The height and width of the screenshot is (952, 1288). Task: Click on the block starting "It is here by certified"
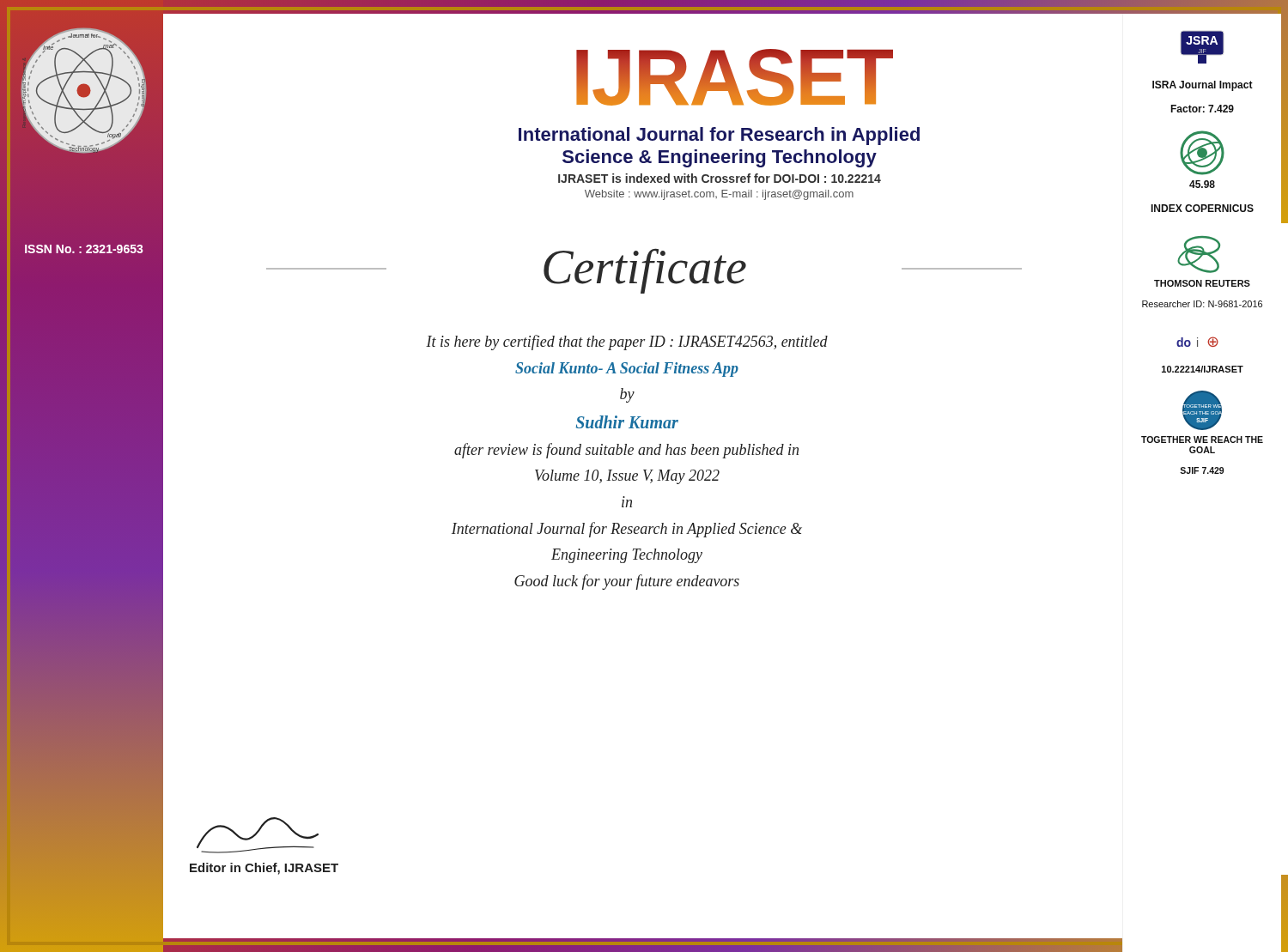coord(627,461)
